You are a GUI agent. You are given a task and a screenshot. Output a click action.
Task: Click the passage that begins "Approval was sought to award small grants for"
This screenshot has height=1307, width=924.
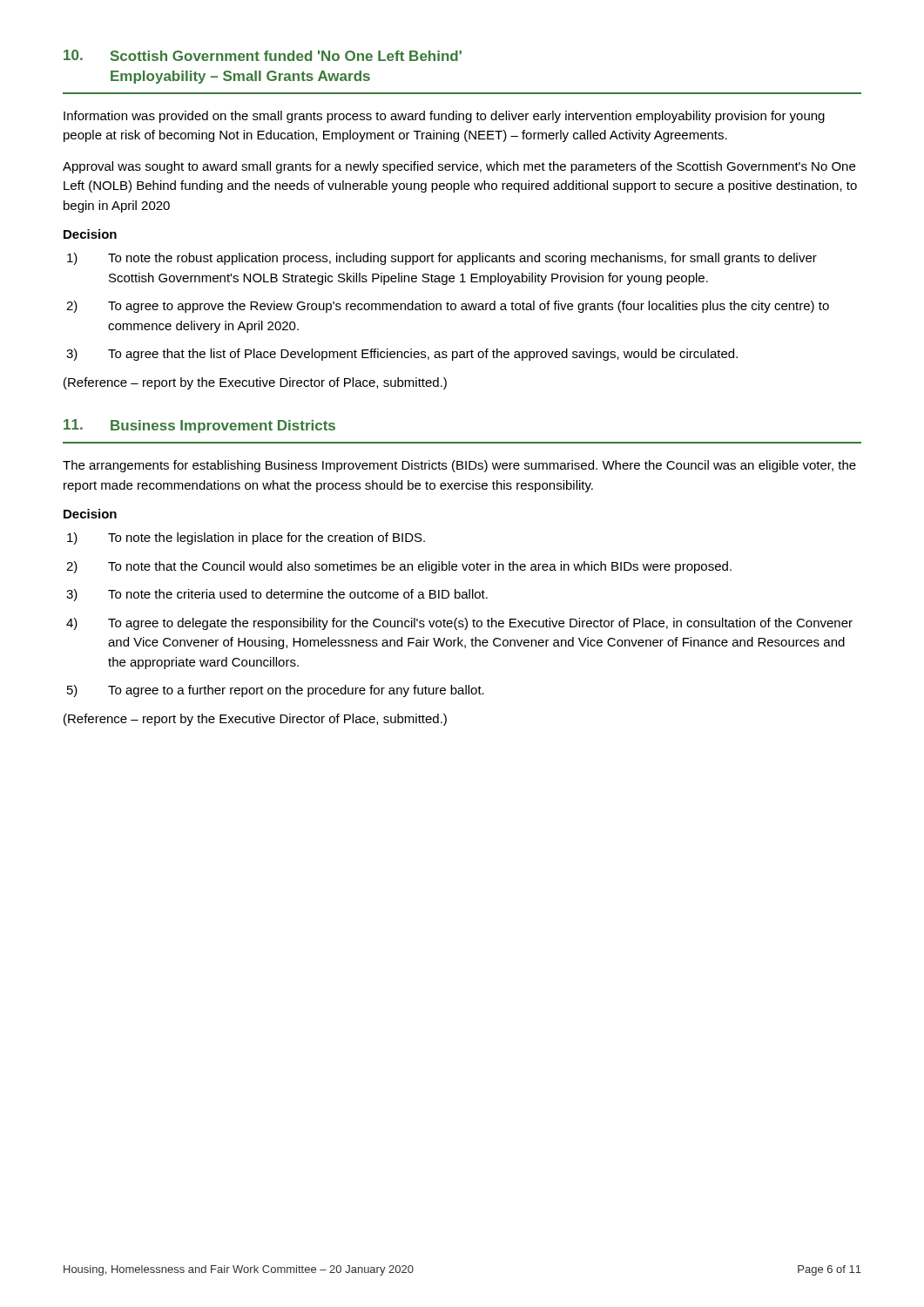coord(460,185)
